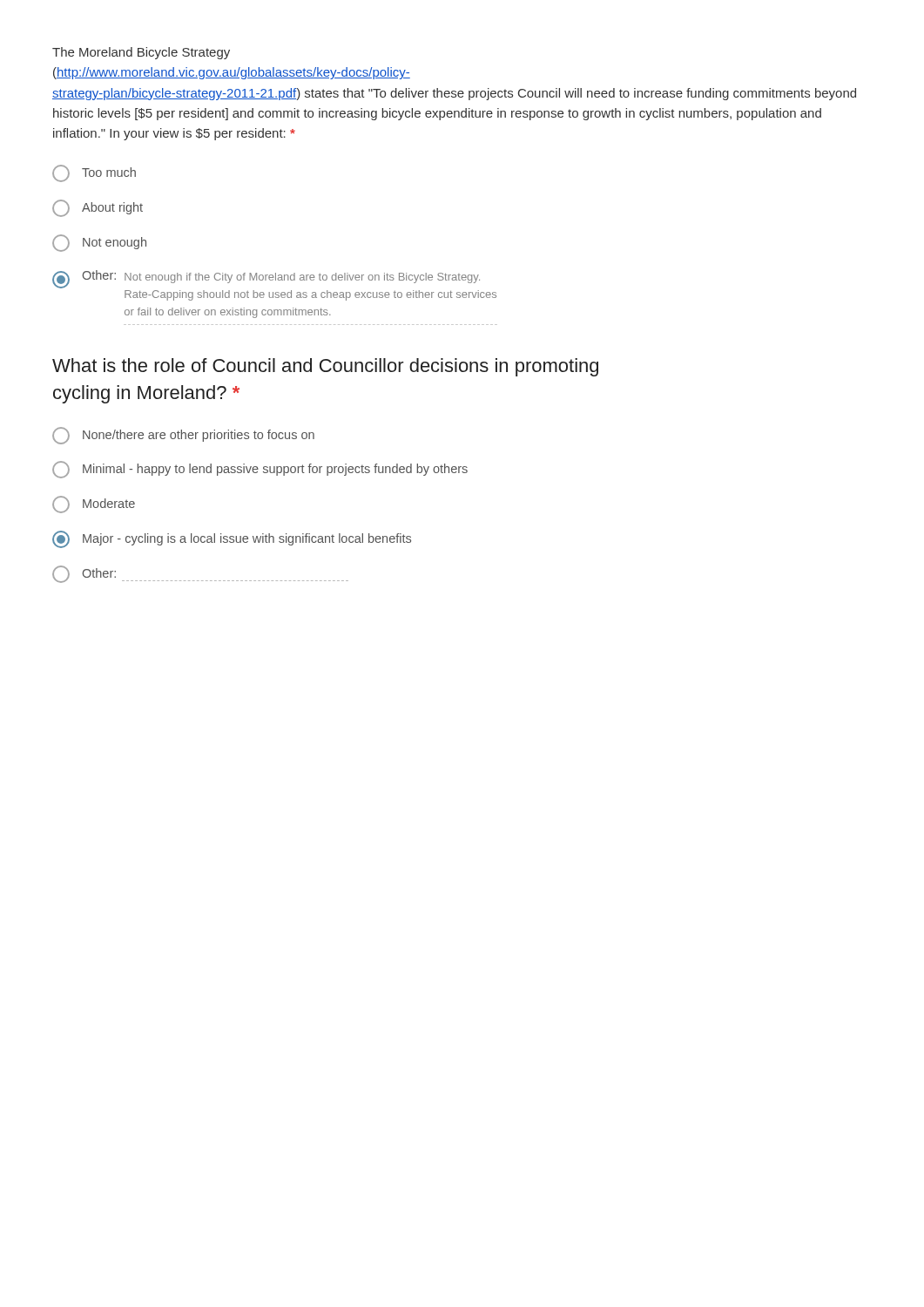Find the passage starting "Major - cycling is a local"
The width and height of the screenshot is (924, 1307).
(x=232, y=539)
